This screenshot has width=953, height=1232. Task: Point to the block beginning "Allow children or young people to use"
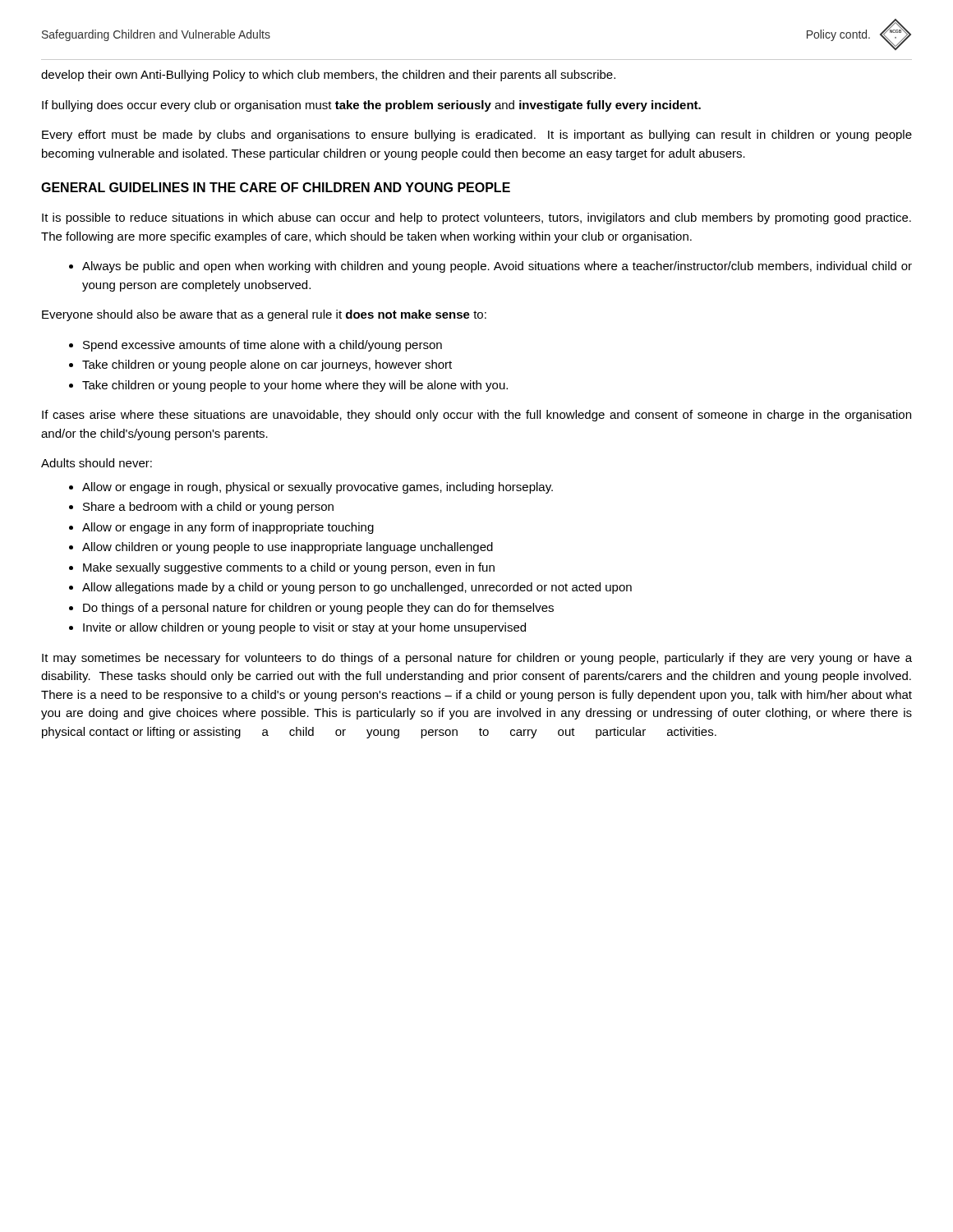489,547
